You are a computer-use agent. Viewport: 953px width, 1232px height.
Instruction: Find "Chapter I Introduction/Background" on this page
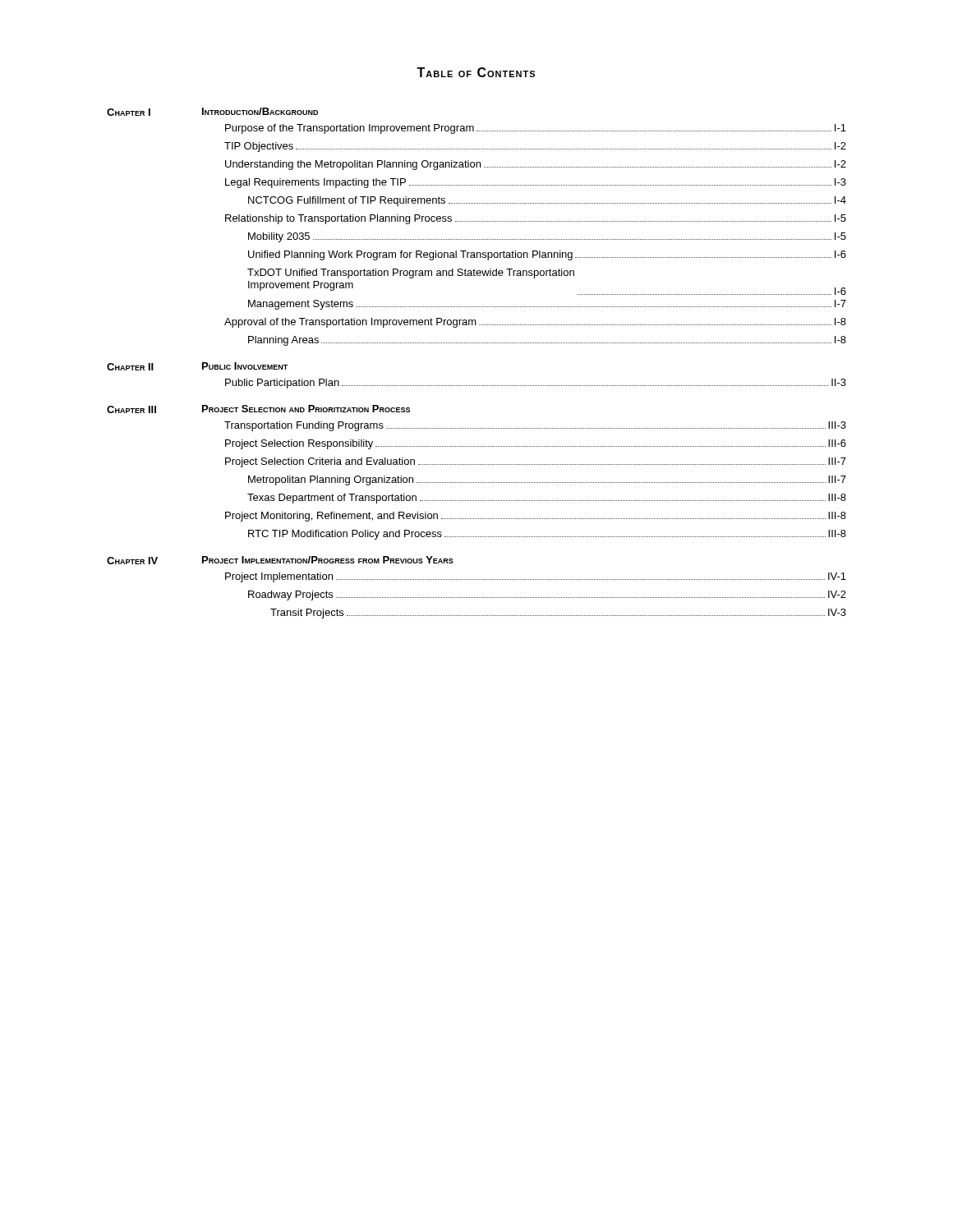(212, 112)
